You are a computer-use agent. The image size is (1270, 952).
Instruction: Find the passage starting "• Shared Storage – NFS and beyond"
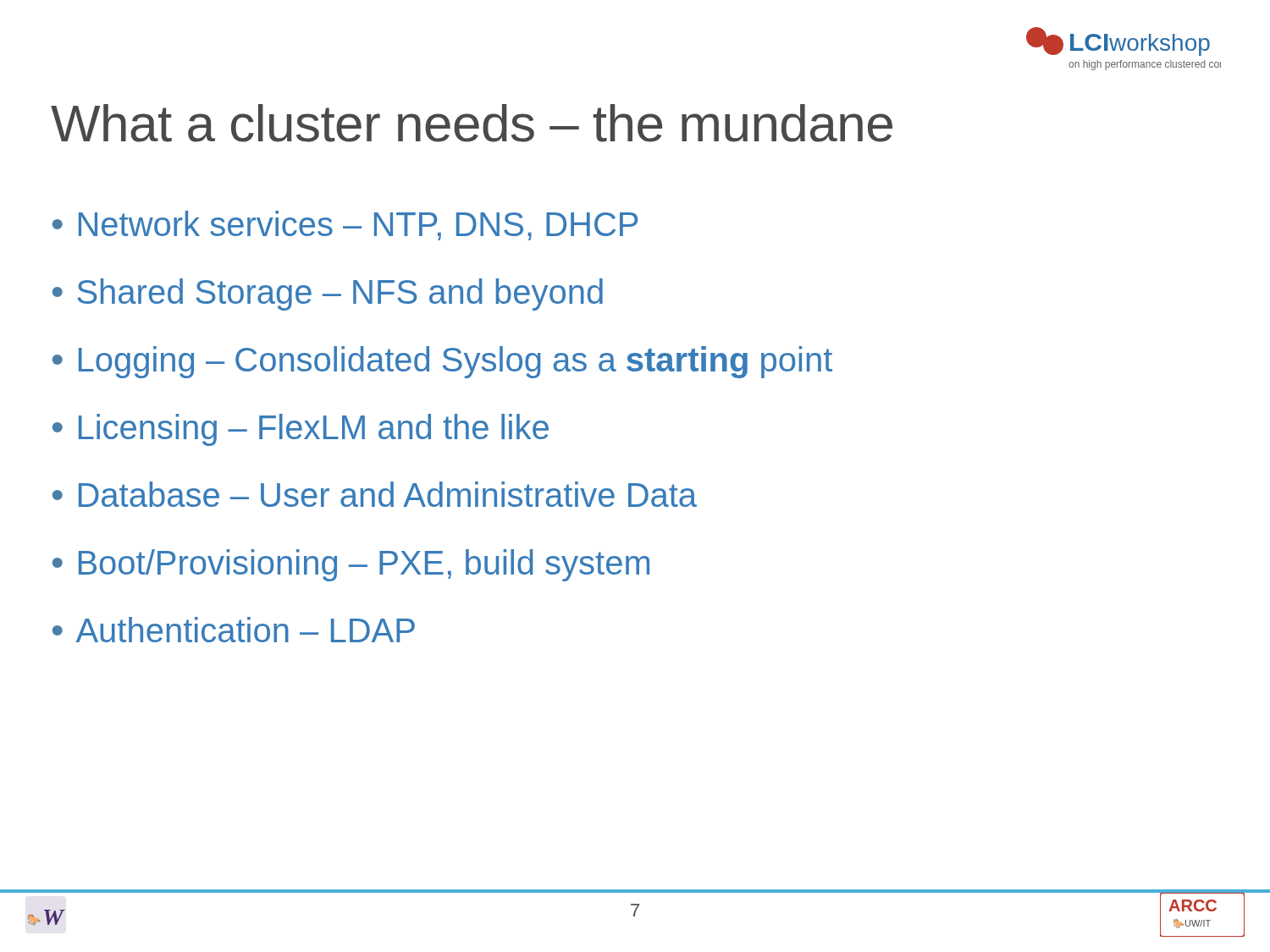point(328,293)
